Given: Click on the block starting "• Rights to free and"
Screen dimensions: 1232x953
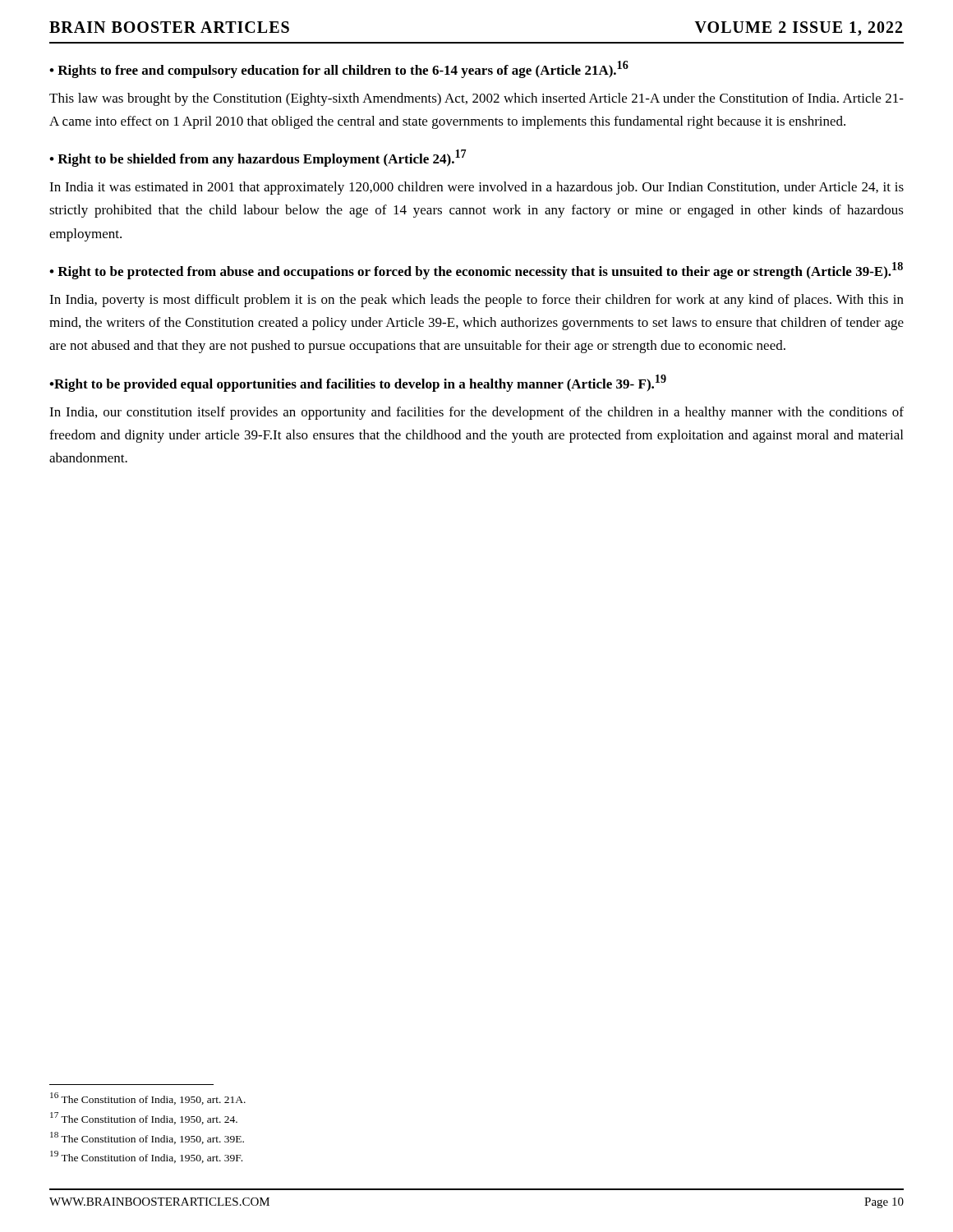Looking at the screenshot, I should [x=339, y=68].
